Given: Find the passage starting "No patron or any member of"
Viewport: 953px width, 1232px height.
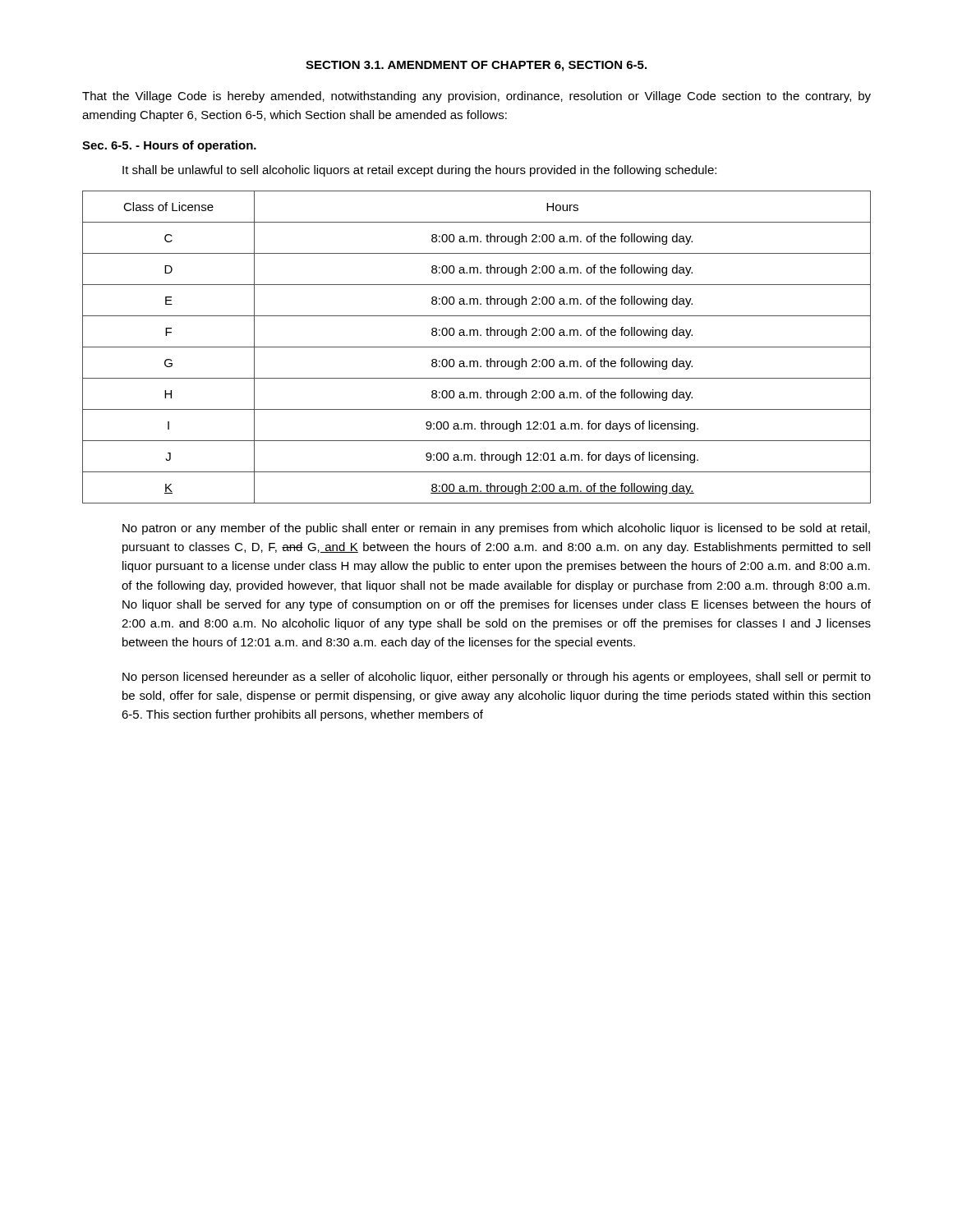Looking at the screenshot, I should tap(496, 585).
